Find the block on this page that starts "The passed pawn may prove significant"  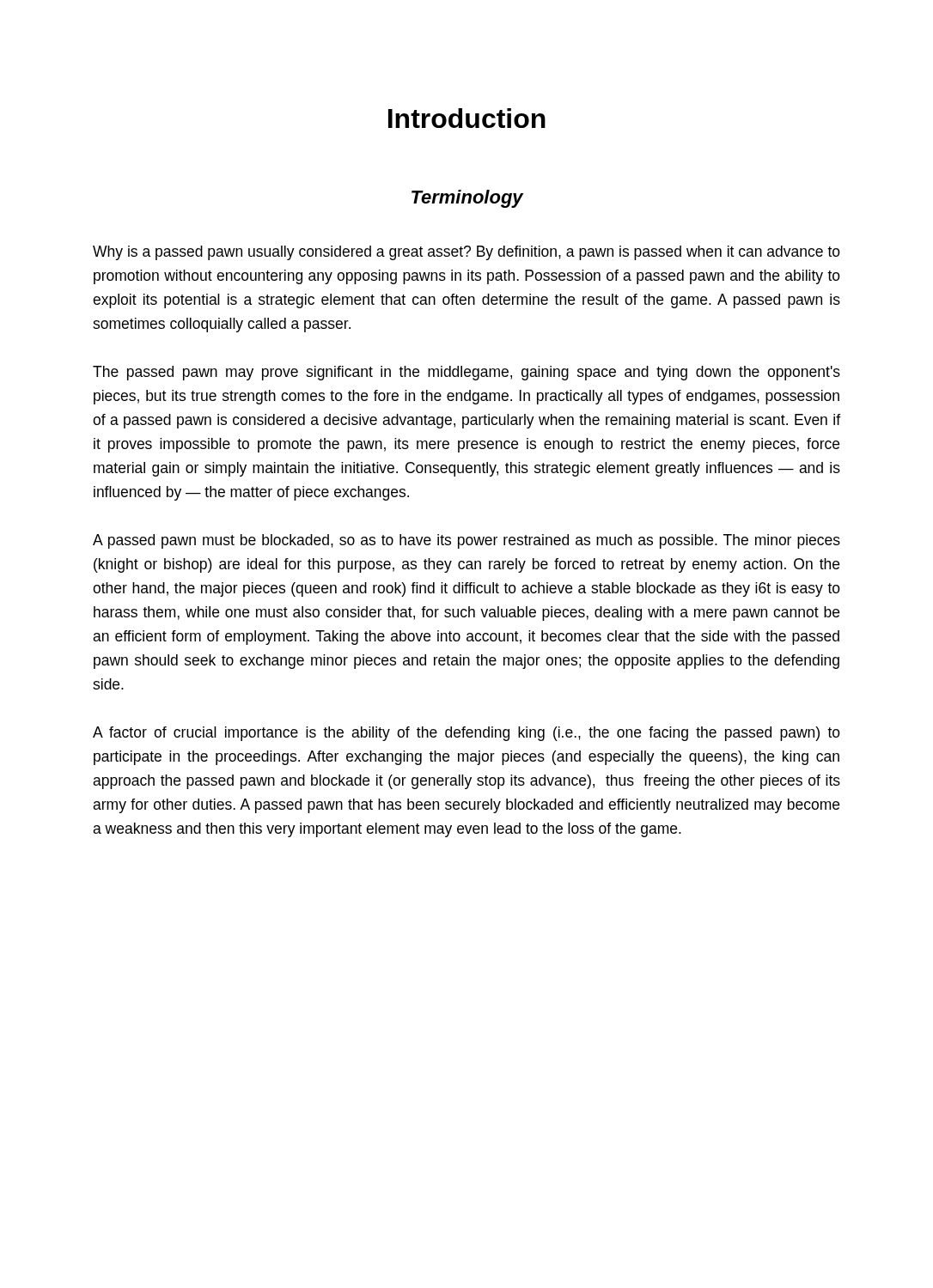click(x=466, y=432)
